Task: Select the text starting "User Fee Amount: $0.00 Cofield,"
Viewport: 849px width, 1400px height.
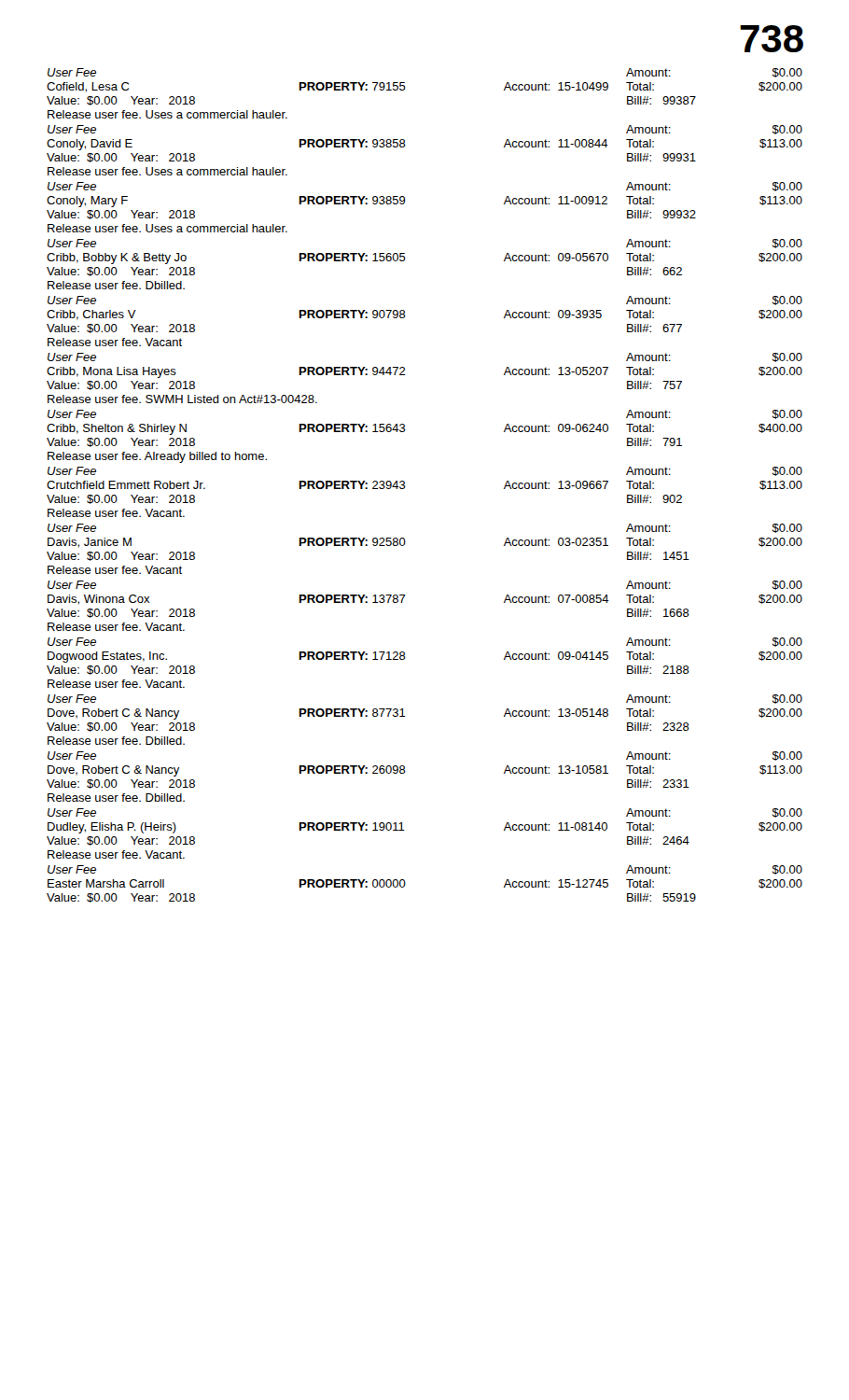Action: 60,73
